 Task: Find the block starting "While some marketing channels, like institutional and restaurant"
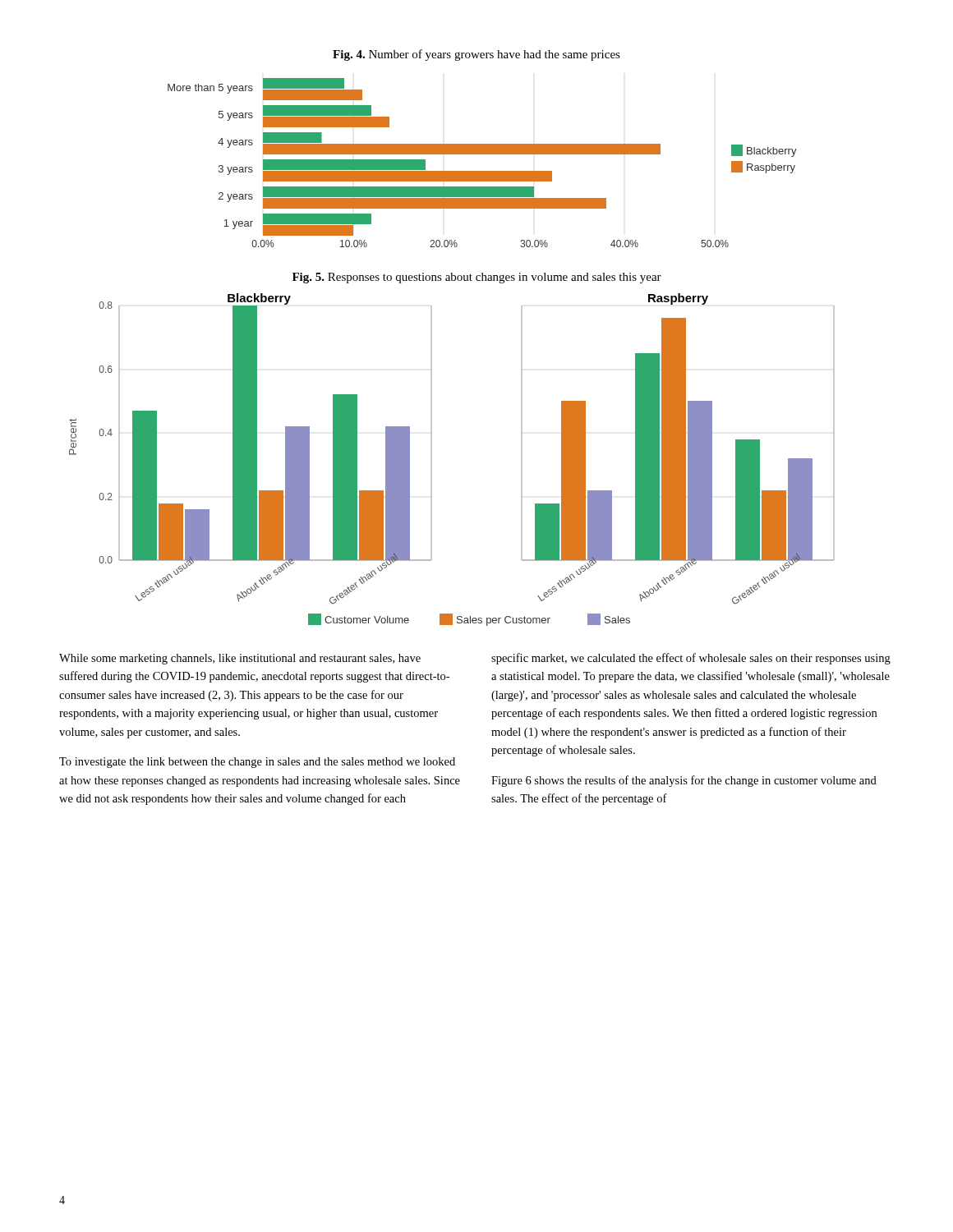(x=255, y=695)
